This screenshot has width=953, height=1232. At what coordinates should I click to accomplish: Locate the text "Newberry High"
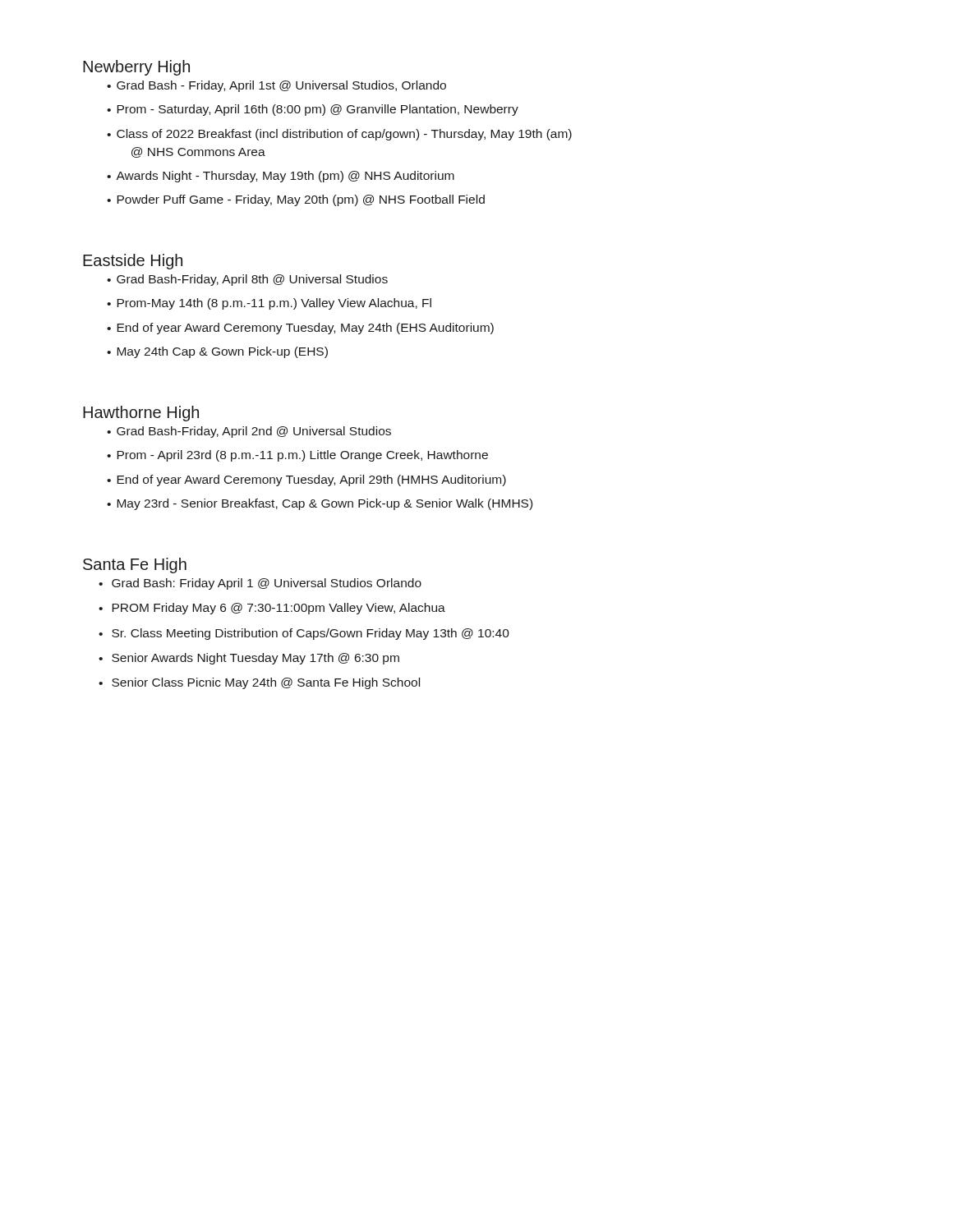[136, 67]
